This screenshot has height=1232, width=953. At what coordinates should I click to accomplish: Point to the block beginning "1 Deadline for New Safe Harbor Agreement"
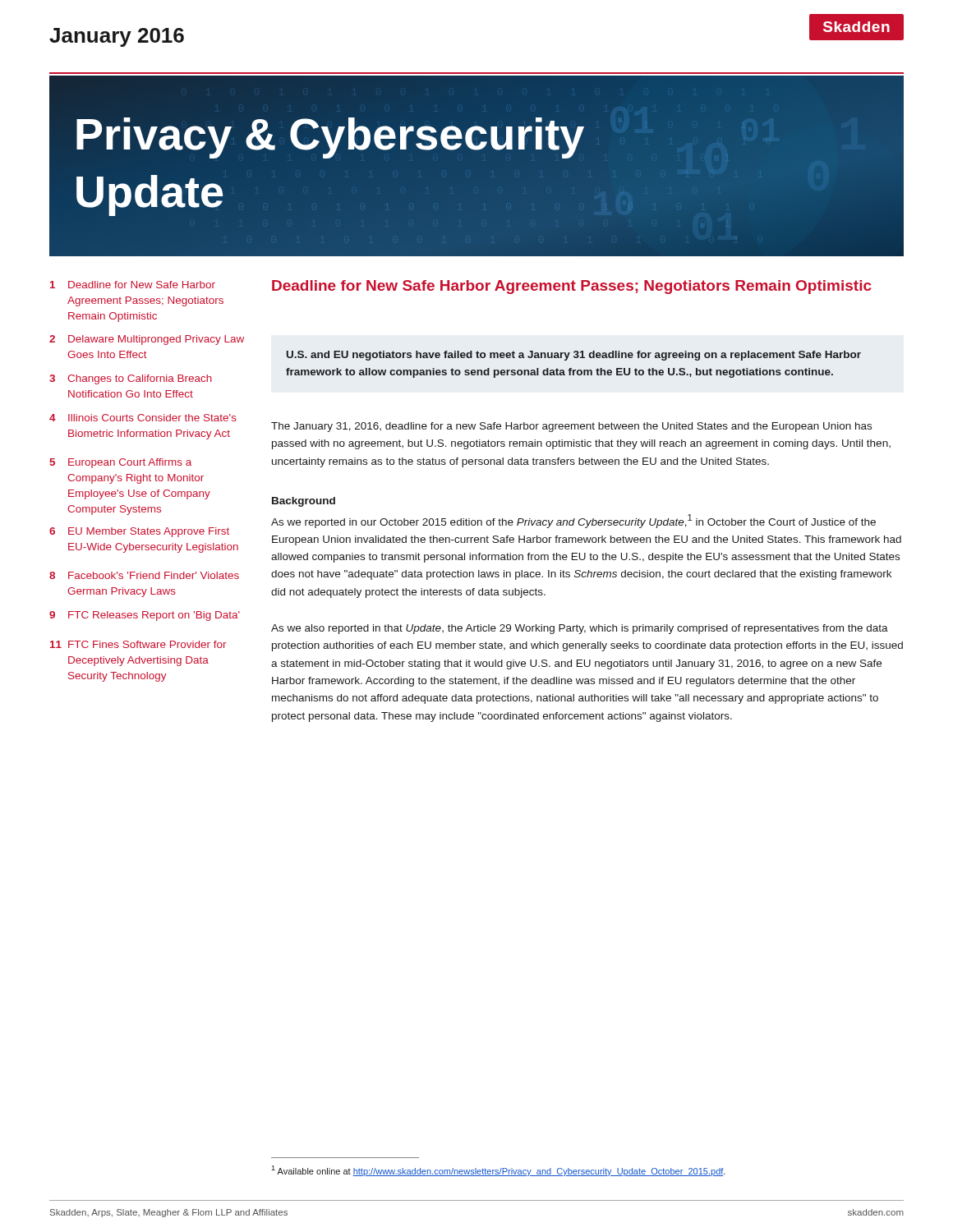tap(148, 301)
